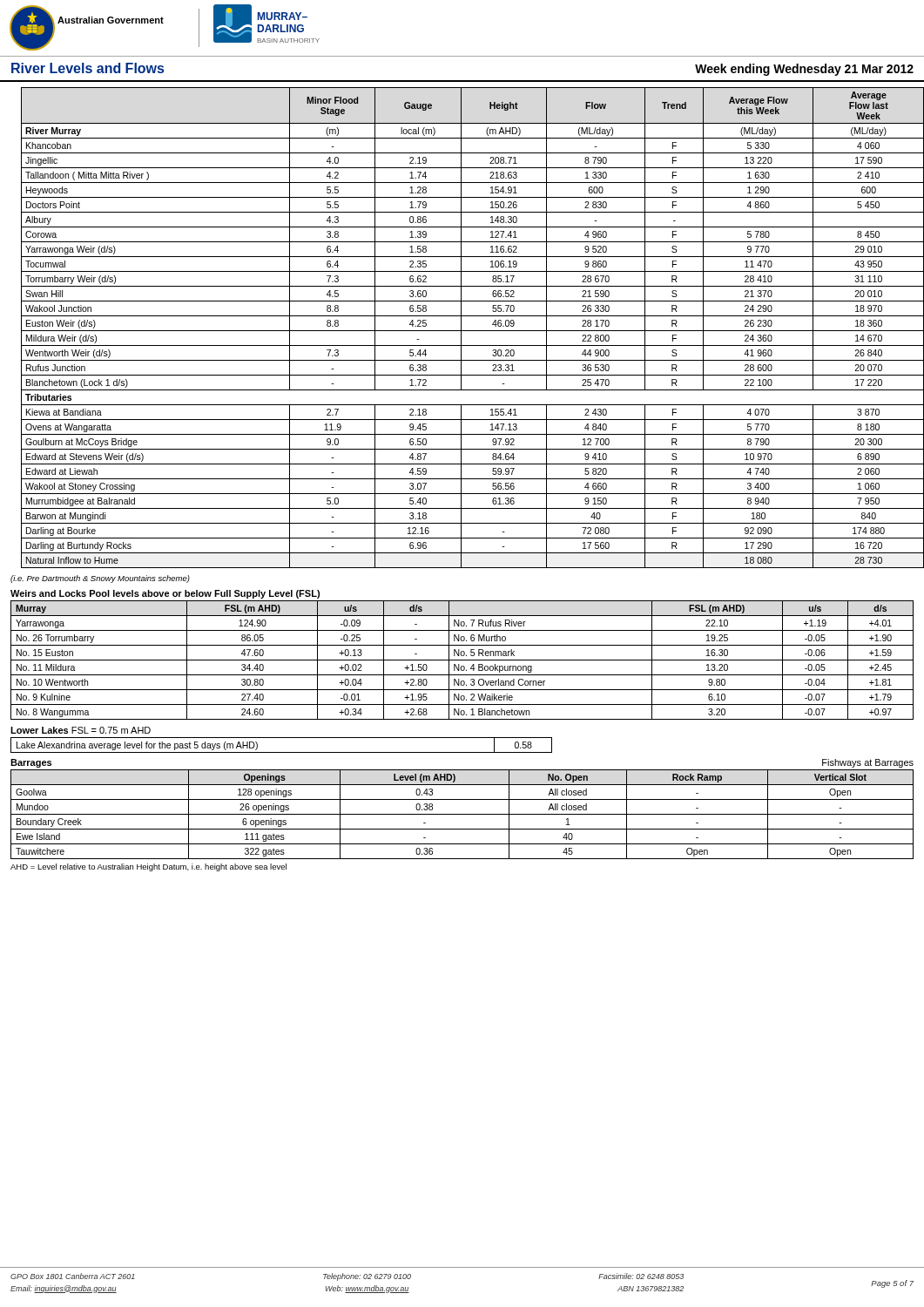Locate the table with the text "No. 11 Mildura"
This screenshot has width=924, height=1307.
point(462,660)
